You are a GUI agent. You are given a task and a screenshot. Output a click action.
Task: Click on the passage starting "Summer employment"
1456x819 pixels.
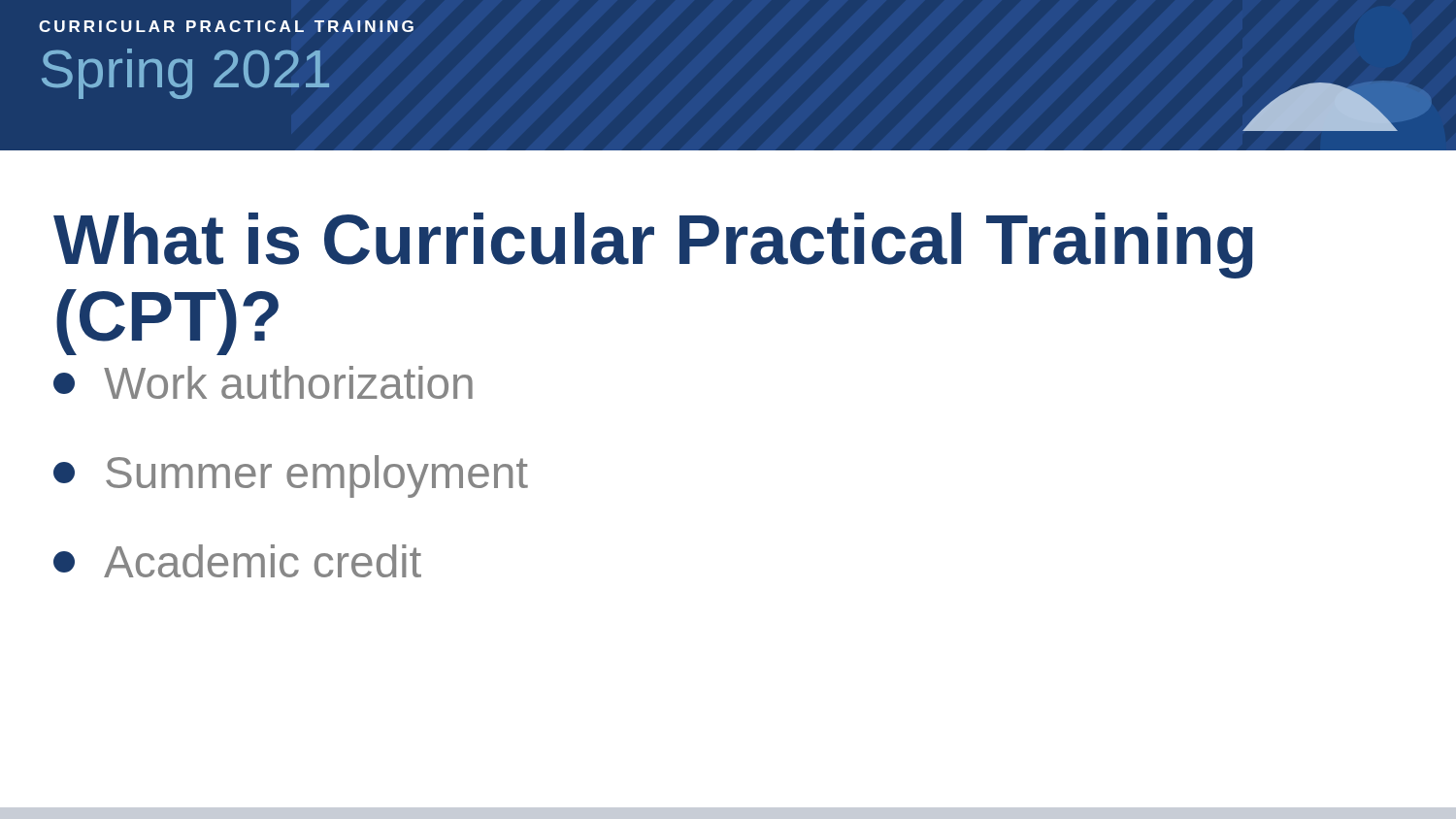point(291,473)
